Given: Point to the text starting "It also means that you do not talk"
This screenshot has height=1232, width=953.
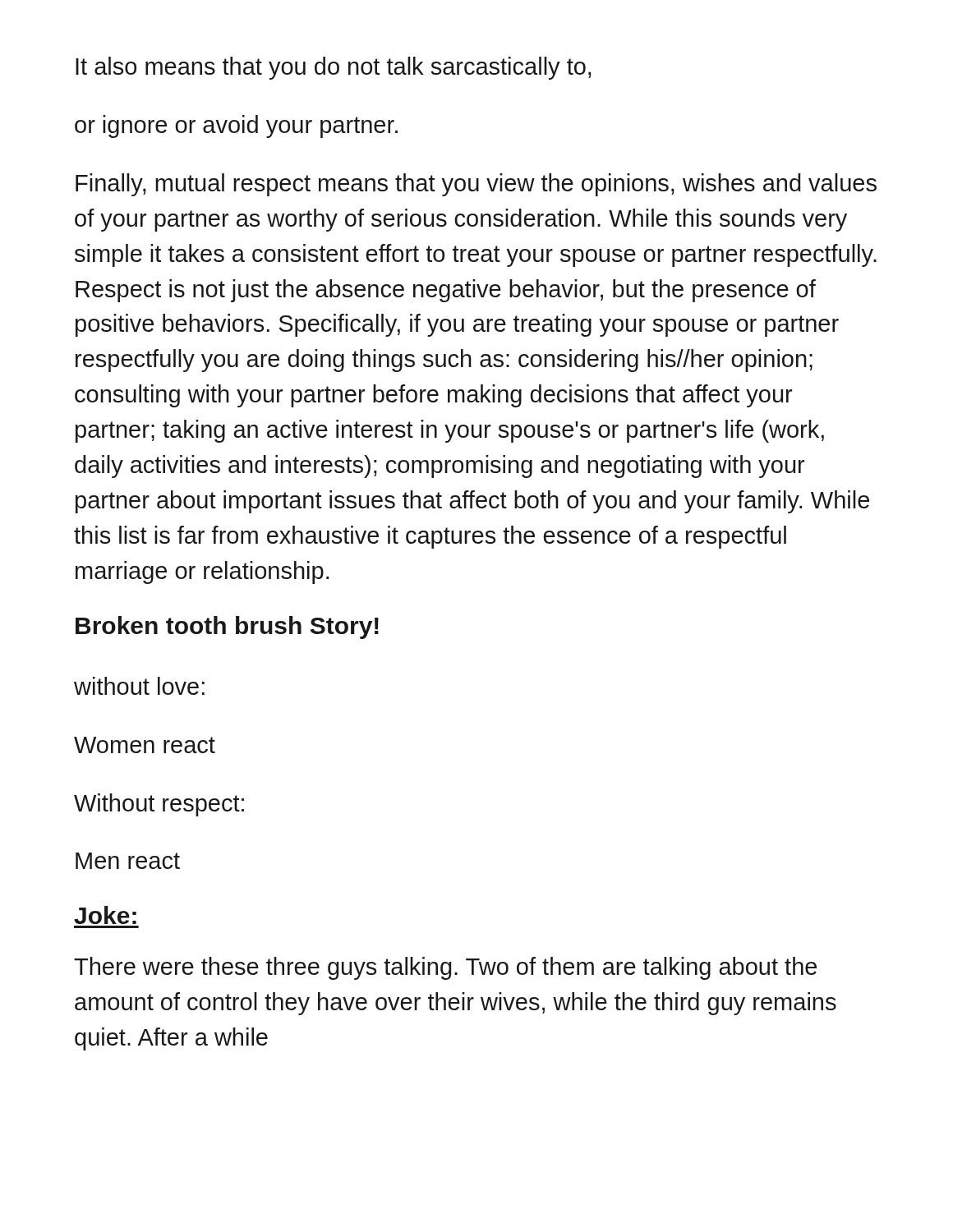Looking at the screenshot, I should (x=334, y=67).
